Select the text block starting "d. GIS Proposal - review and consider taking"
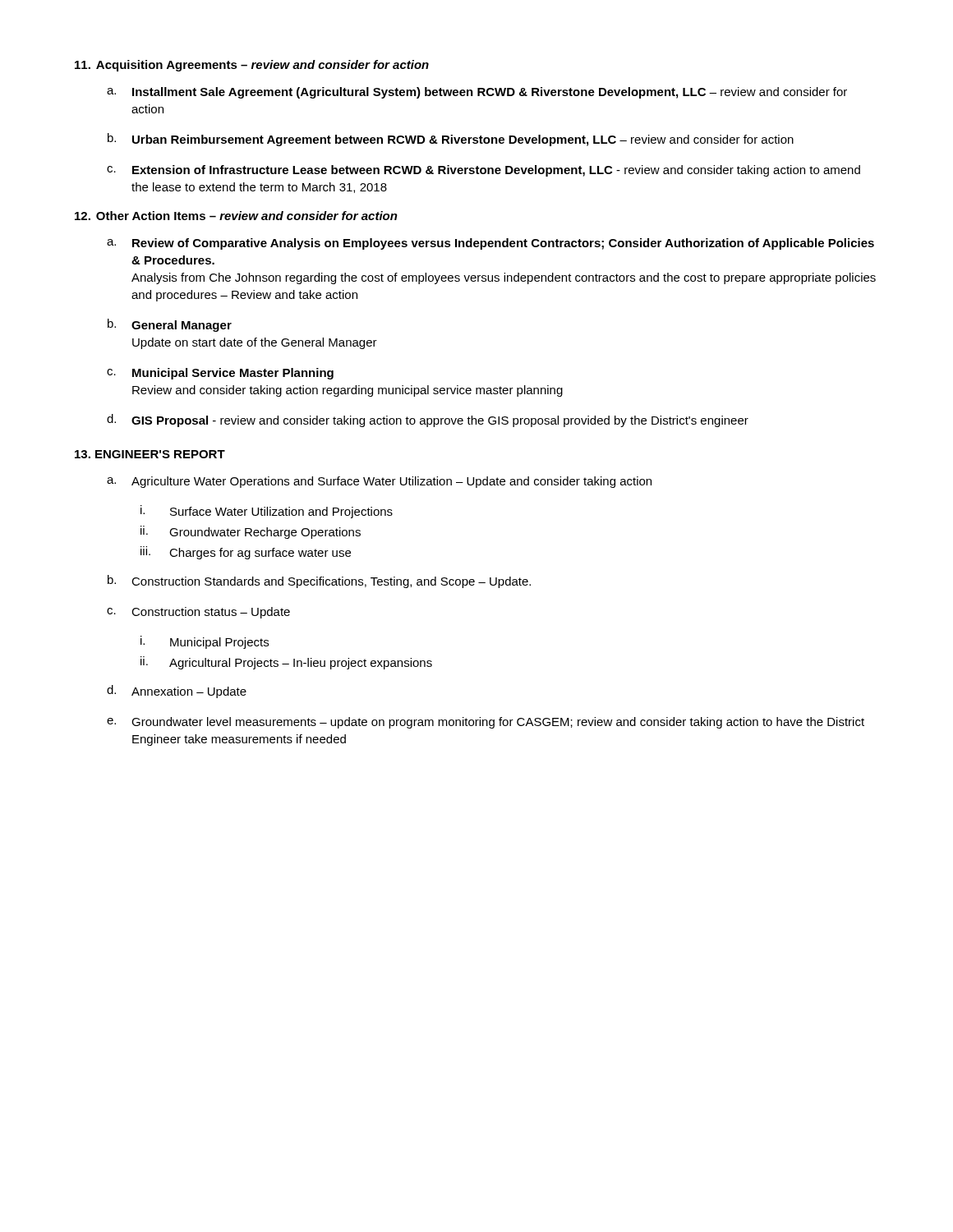This screenshot has height=1232, width=953. point(493,420)
